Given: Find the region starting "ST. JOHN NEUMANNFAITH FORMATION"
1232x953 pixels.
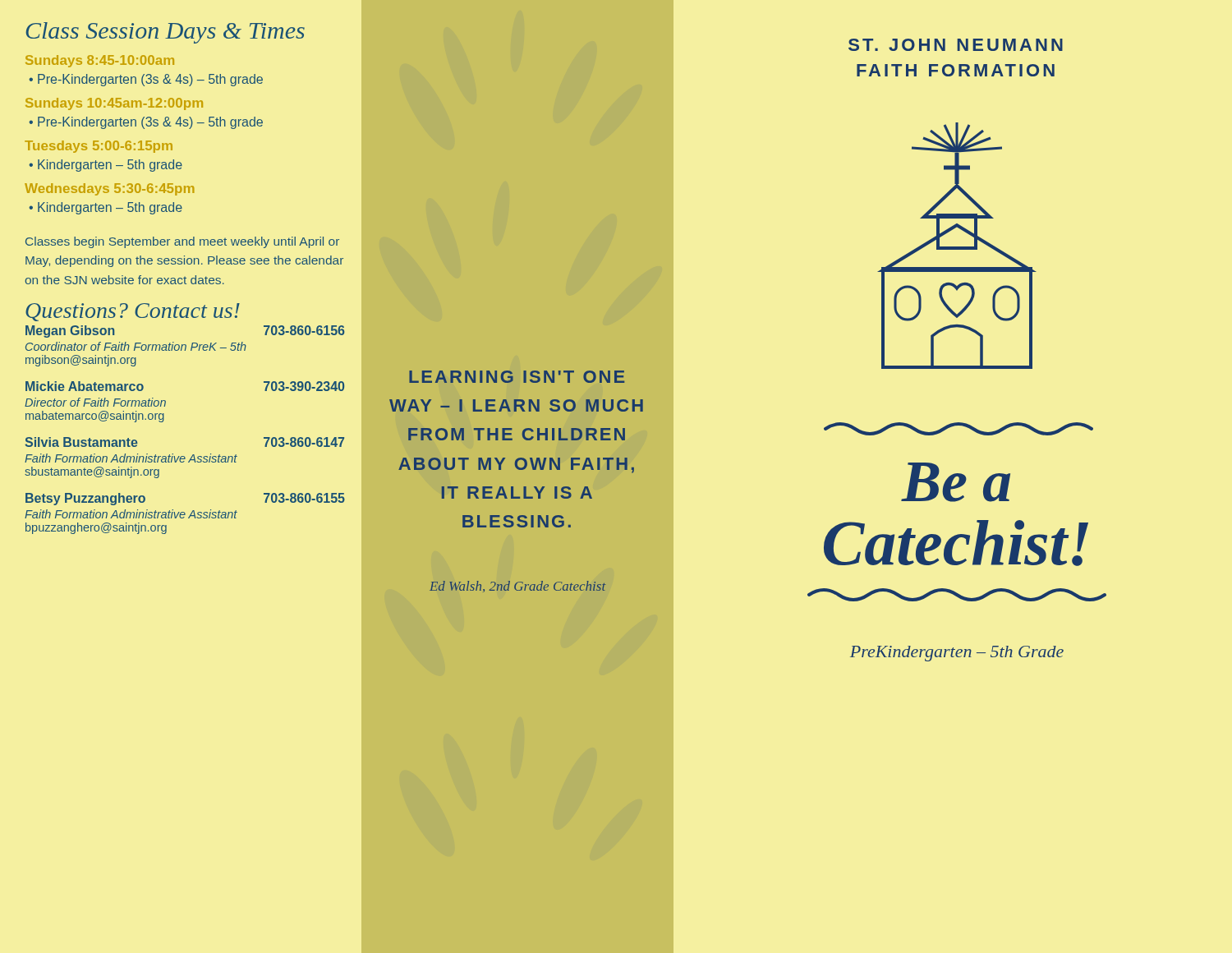Looking at the screenshot, I should pos(957,58).
